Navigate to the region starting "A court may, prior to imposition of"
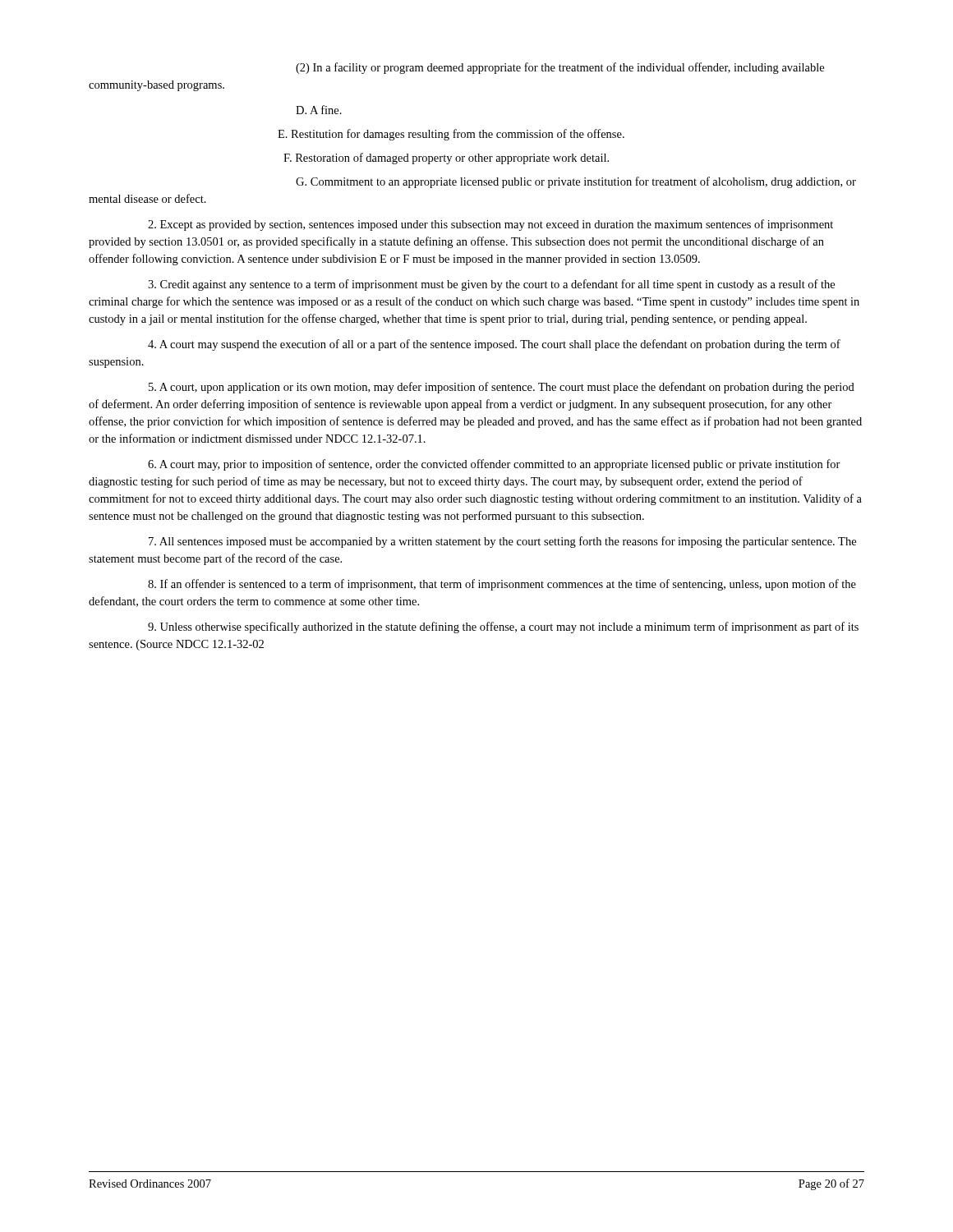This screenshot has height=1232, width=953. tap(476, 491)
